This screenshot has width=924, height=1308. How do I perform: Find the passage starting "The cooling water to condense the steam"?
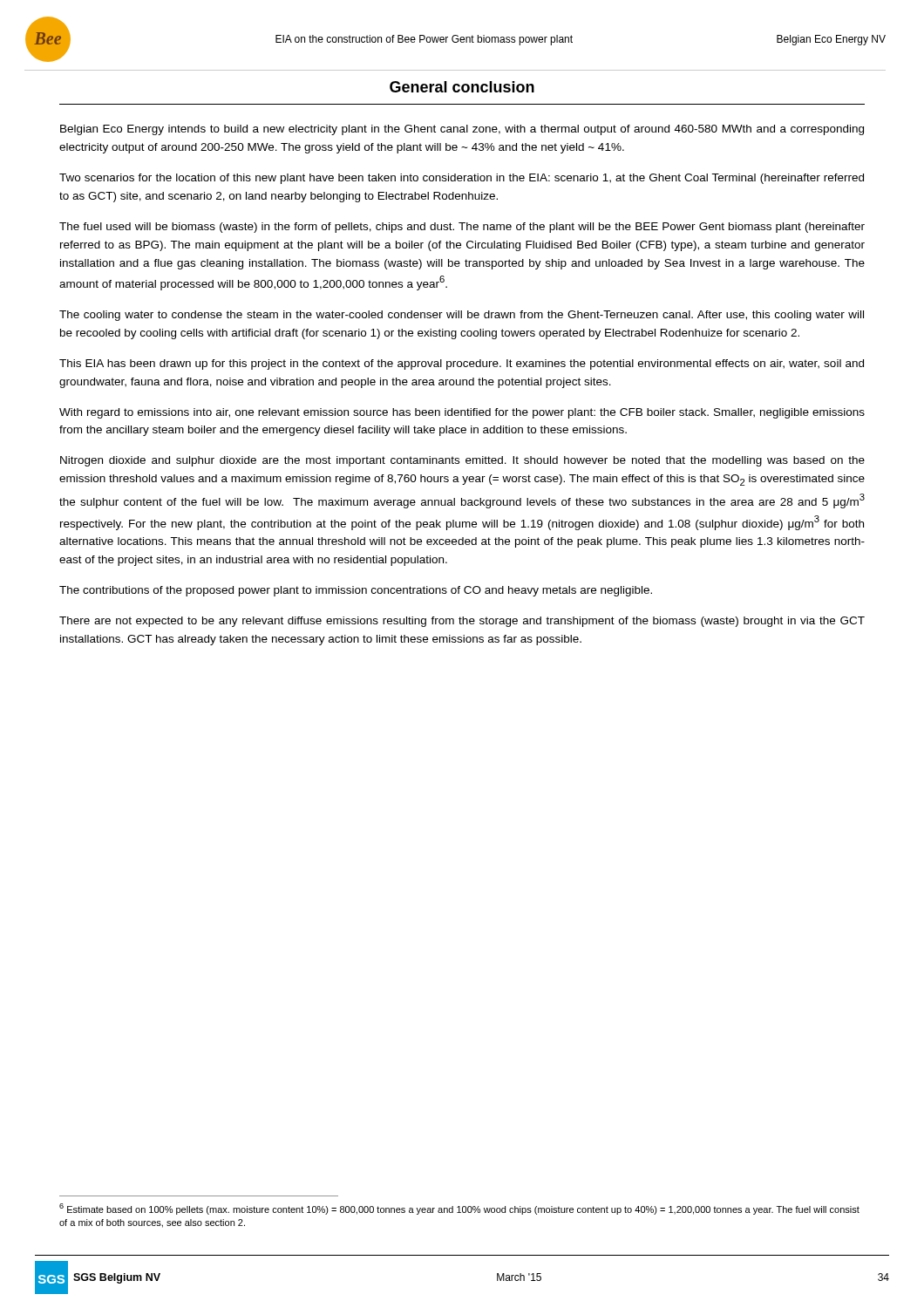point(462,323)
